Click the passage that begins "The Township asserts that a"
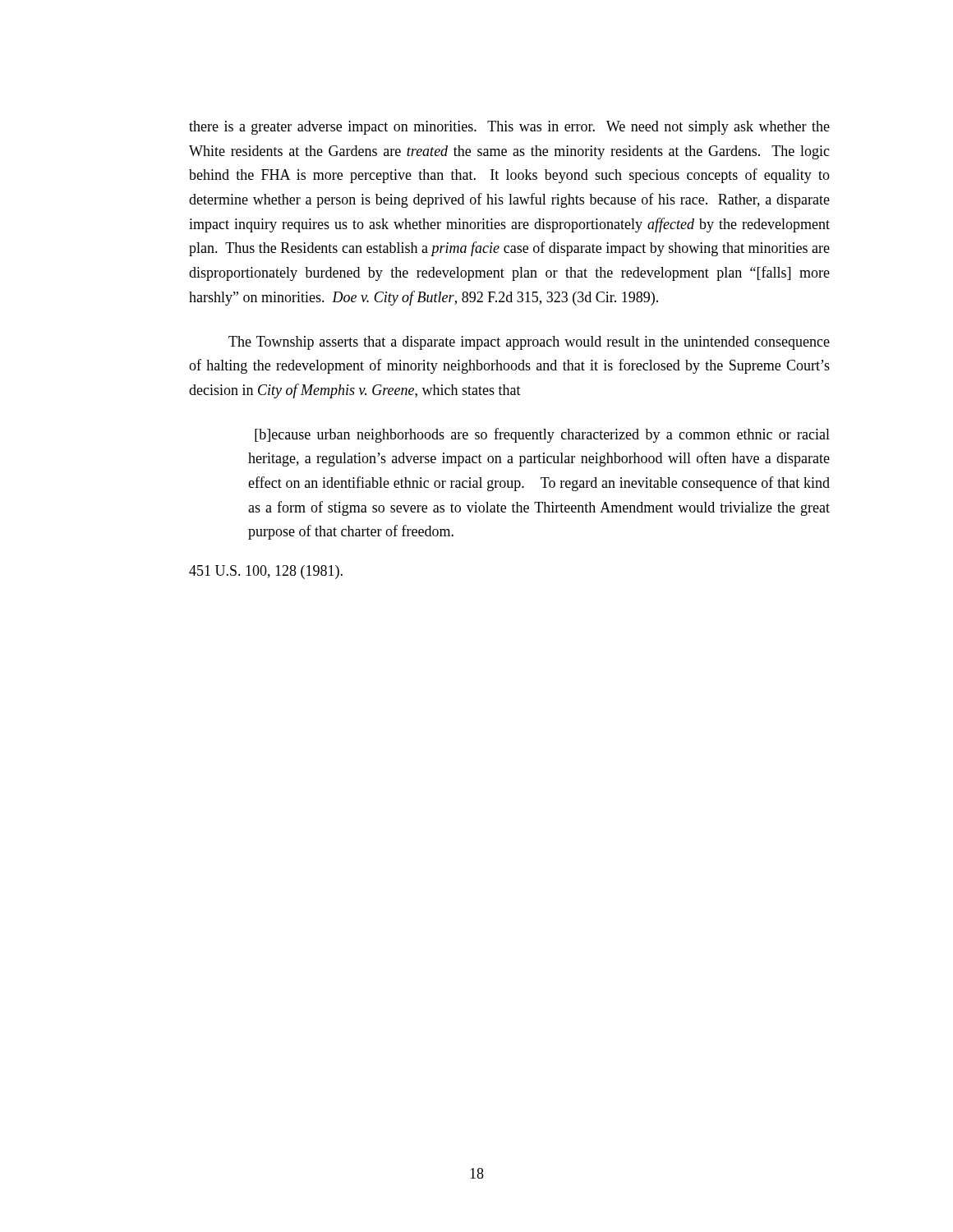Image resolution: width=953 pixels, height=1232 pixels. pyautogui.click(x=509, y=366)
